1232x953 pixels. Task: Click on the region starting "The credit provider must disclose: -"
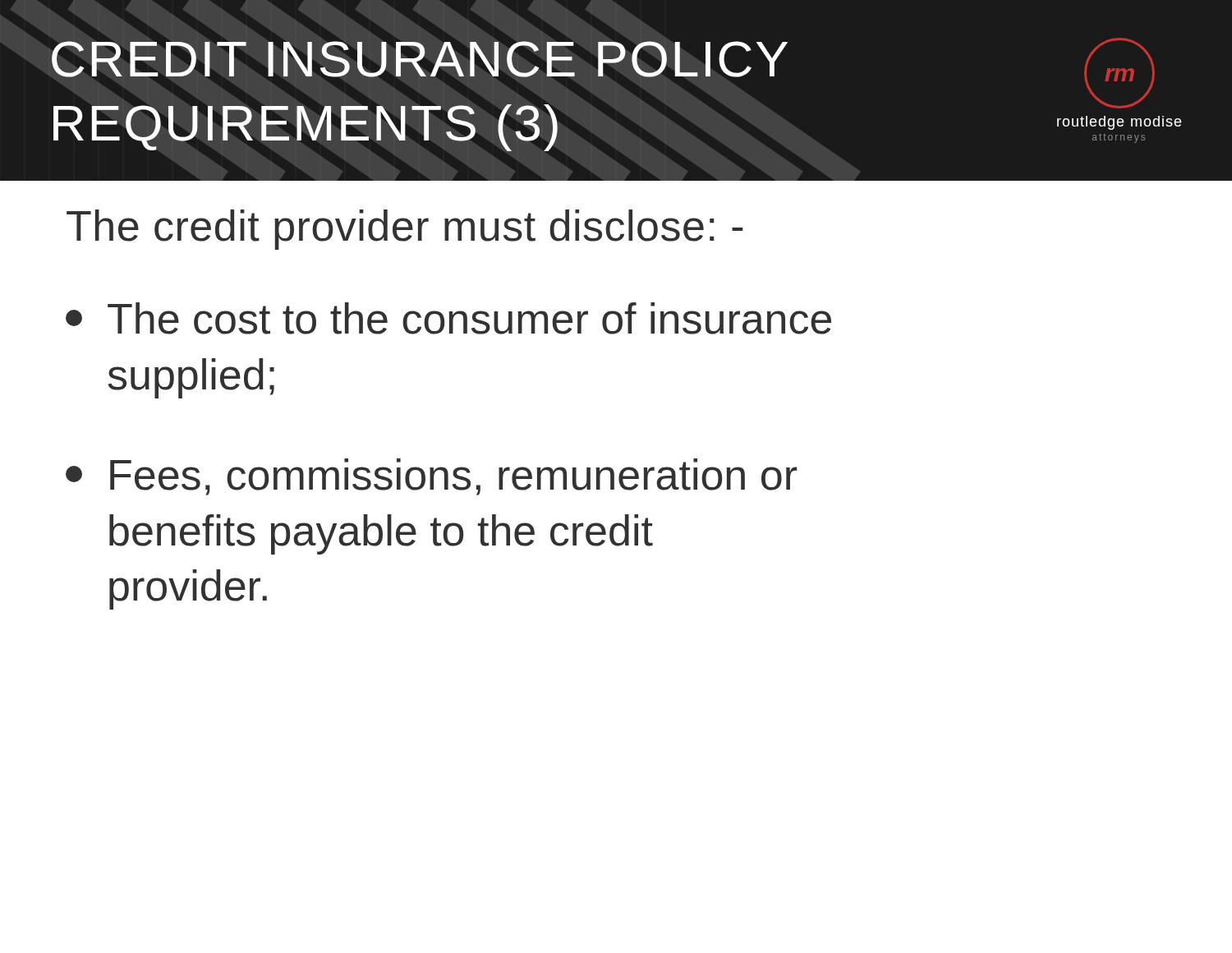pos(405,226)
